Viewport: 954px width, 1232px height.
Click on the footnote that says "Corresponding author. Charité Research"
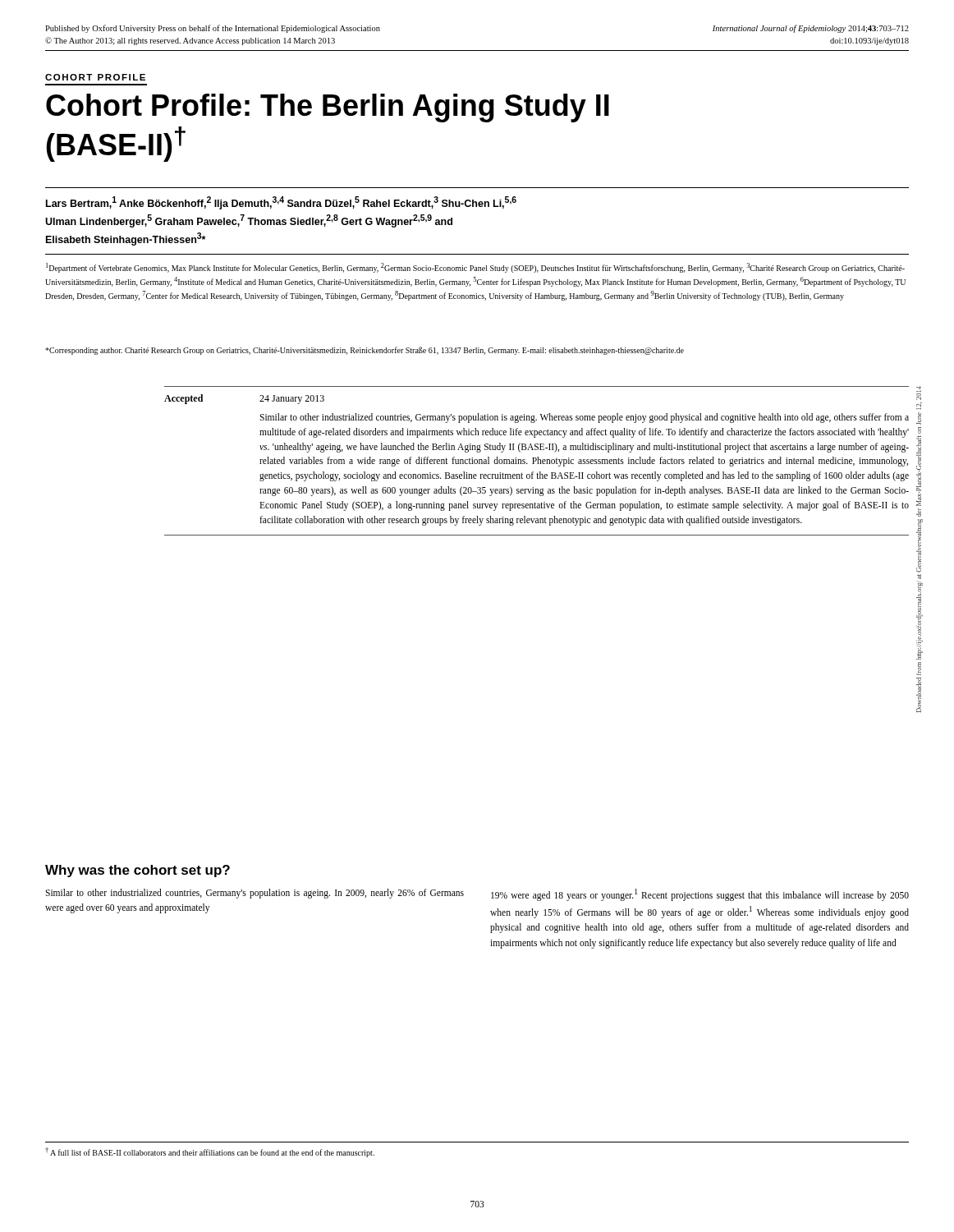pyautogui.click(x=365, y=350)
